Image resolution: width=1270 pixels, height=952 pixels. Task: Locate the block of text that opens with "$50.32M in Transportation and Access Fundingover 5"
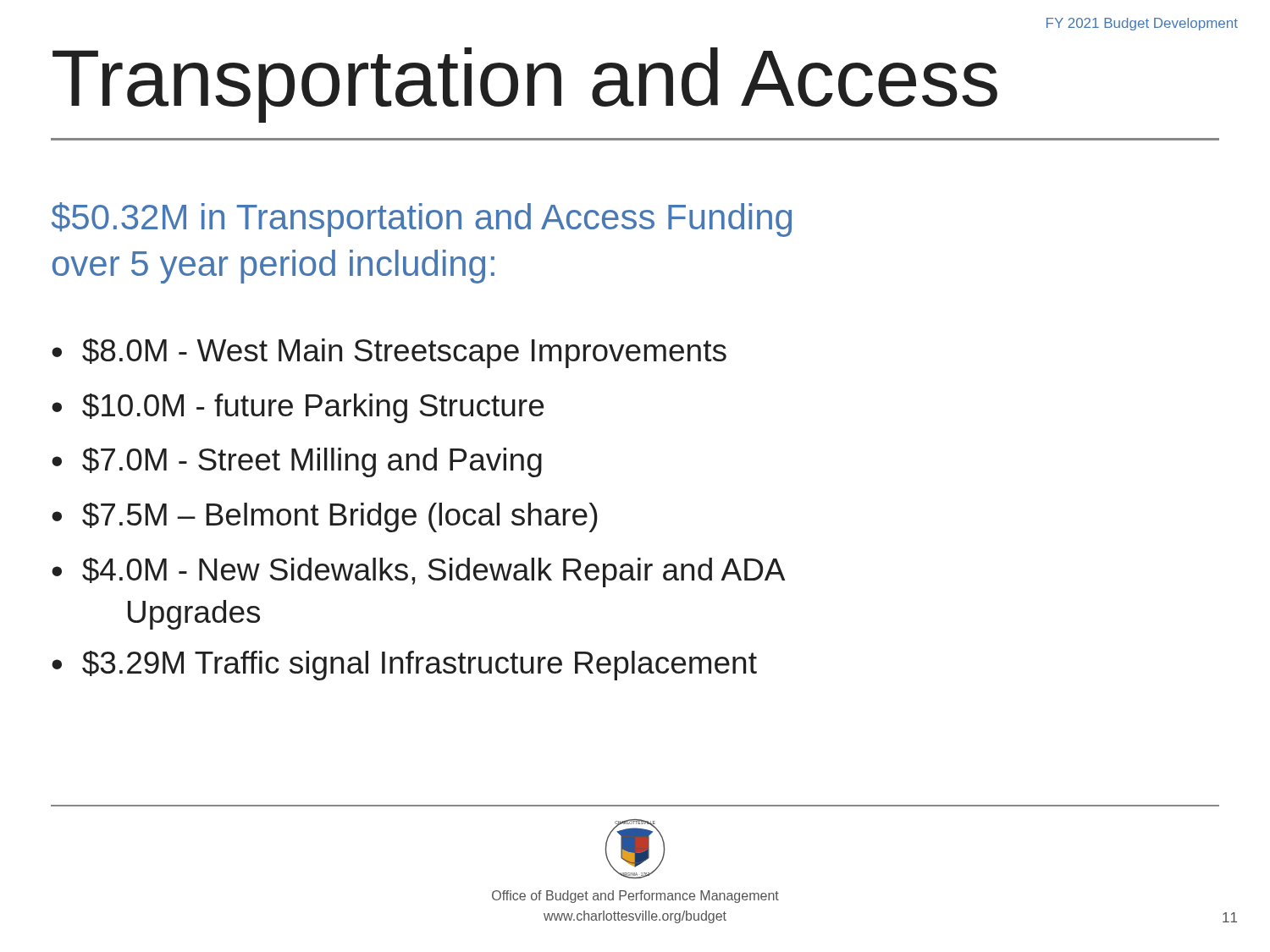click(x=422, y=240)
